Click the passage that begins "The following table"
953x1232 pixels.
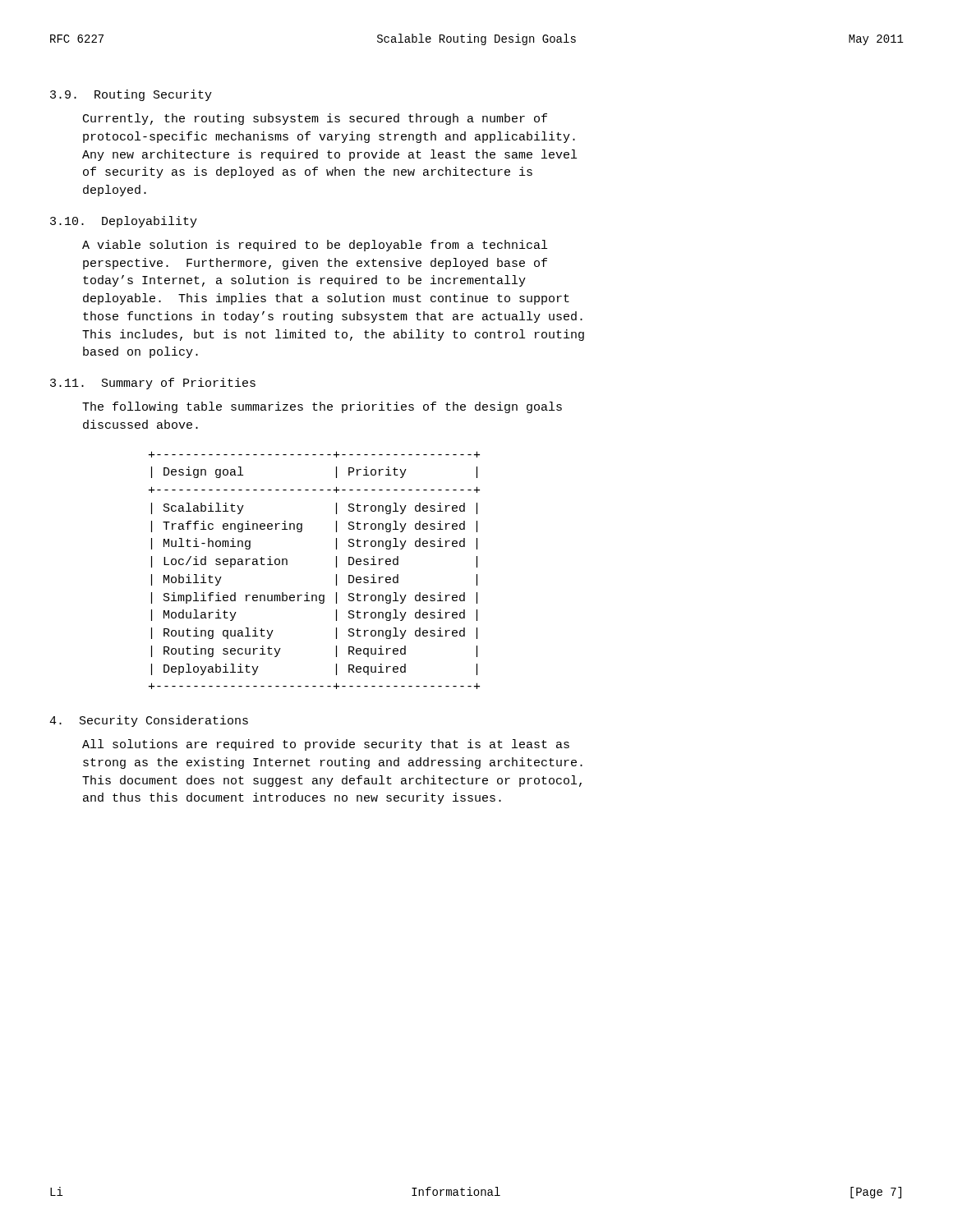[322, 417]
